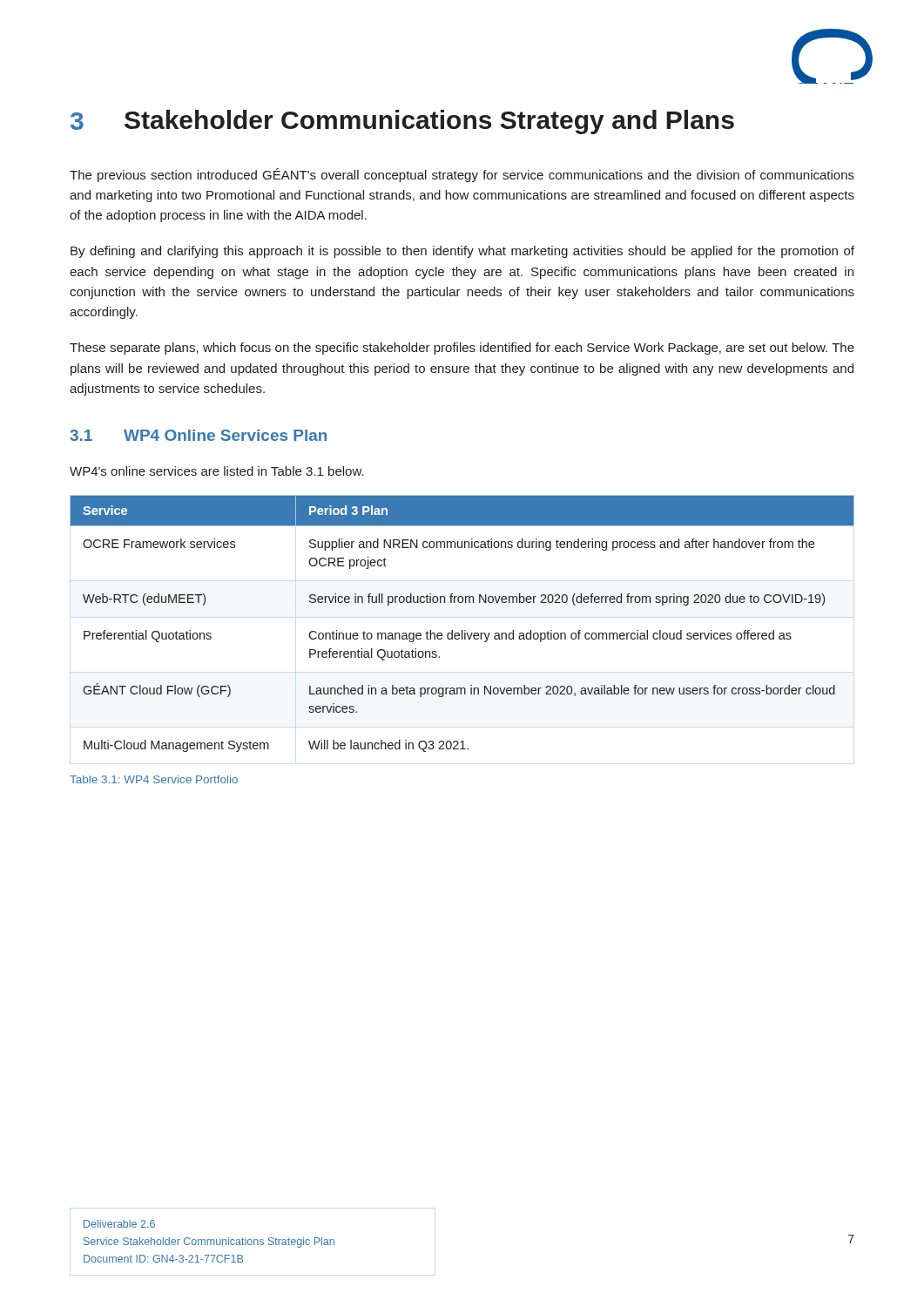
Task: Where is the caption that starts "Table 3.1: WP4 Service"?
Action: pyautogui.click(x=154, y=780)
